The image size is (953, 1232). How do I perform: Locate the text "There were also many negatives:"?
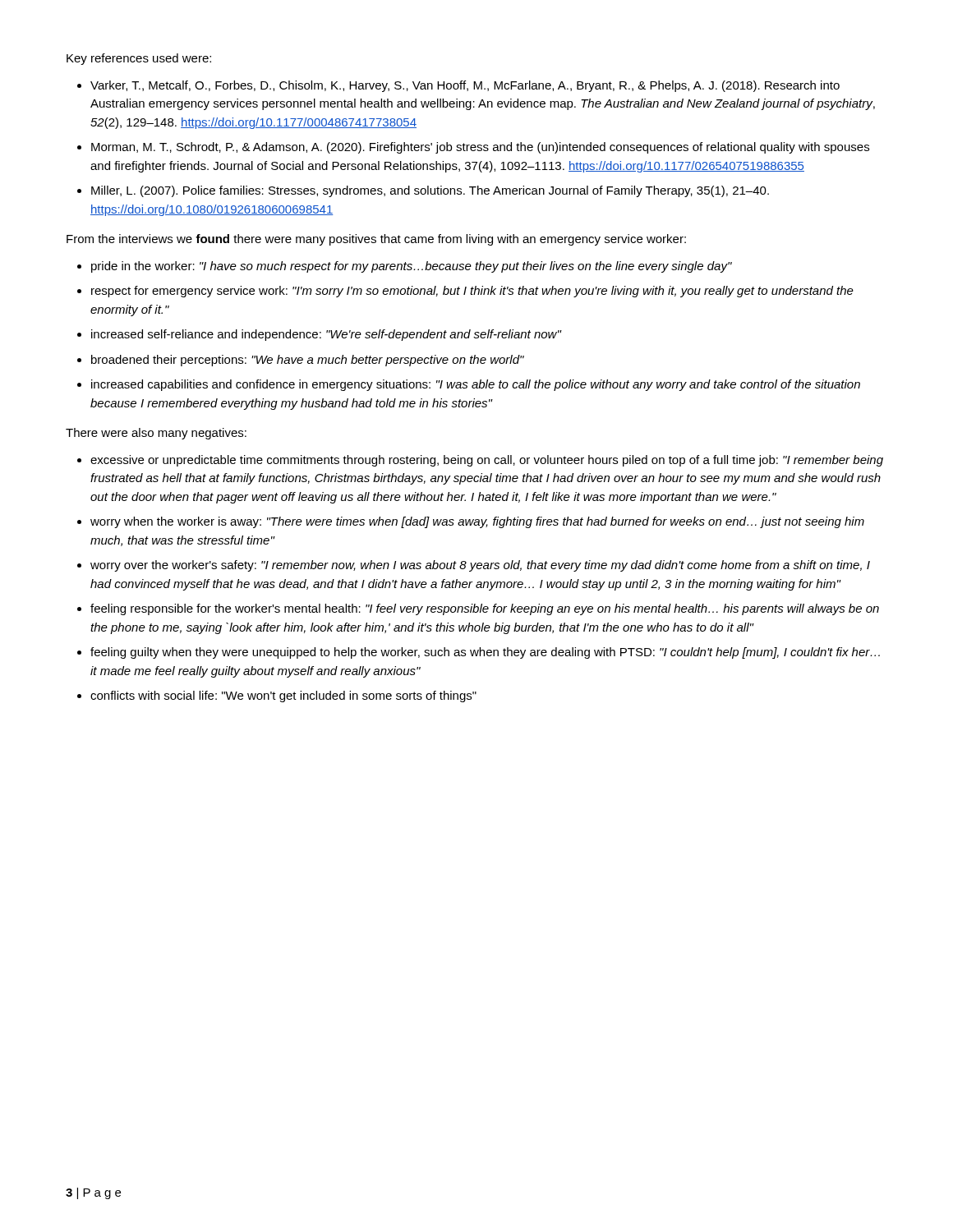tap(156, 432)
